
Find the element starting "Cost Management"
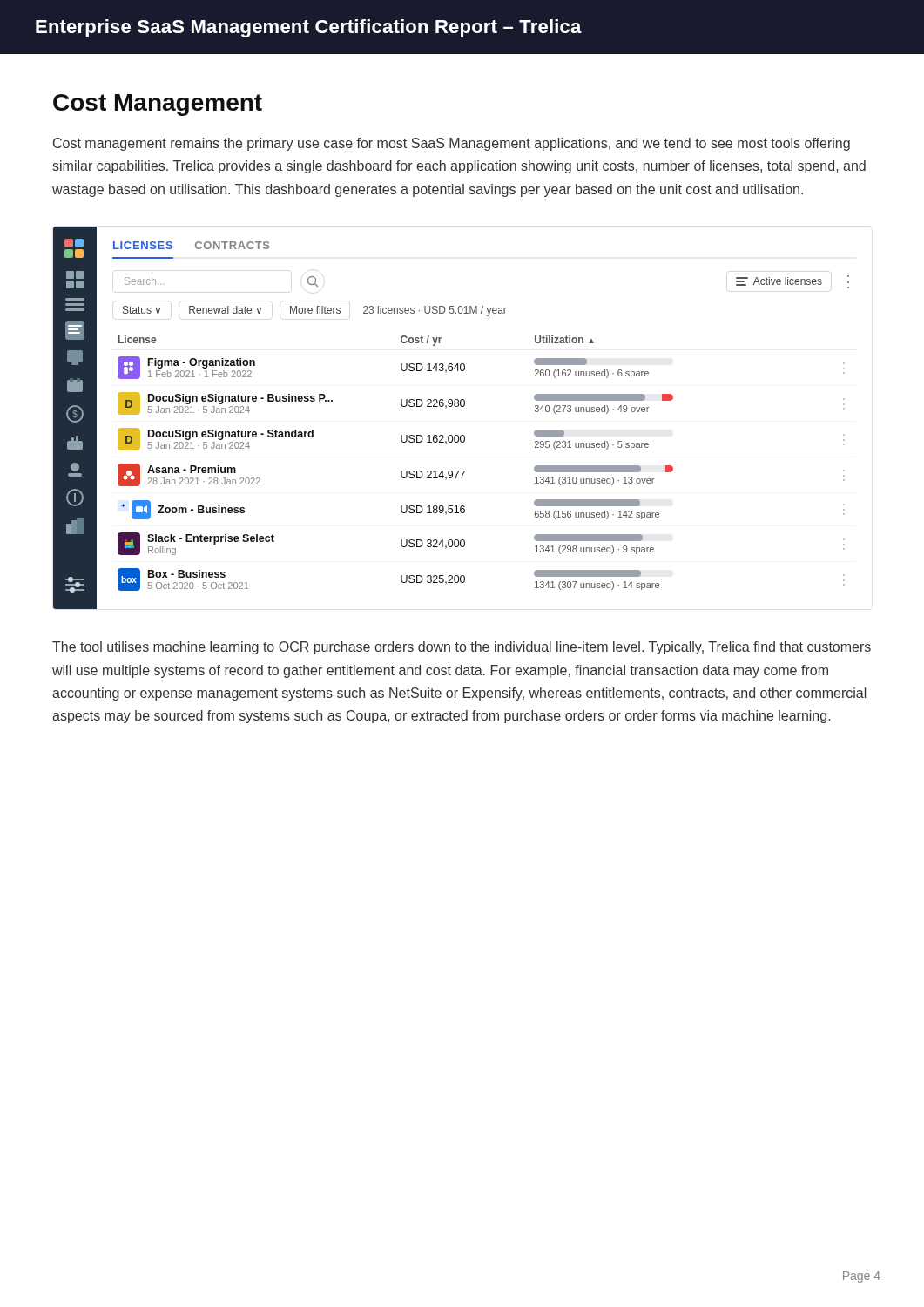(157, 102)
